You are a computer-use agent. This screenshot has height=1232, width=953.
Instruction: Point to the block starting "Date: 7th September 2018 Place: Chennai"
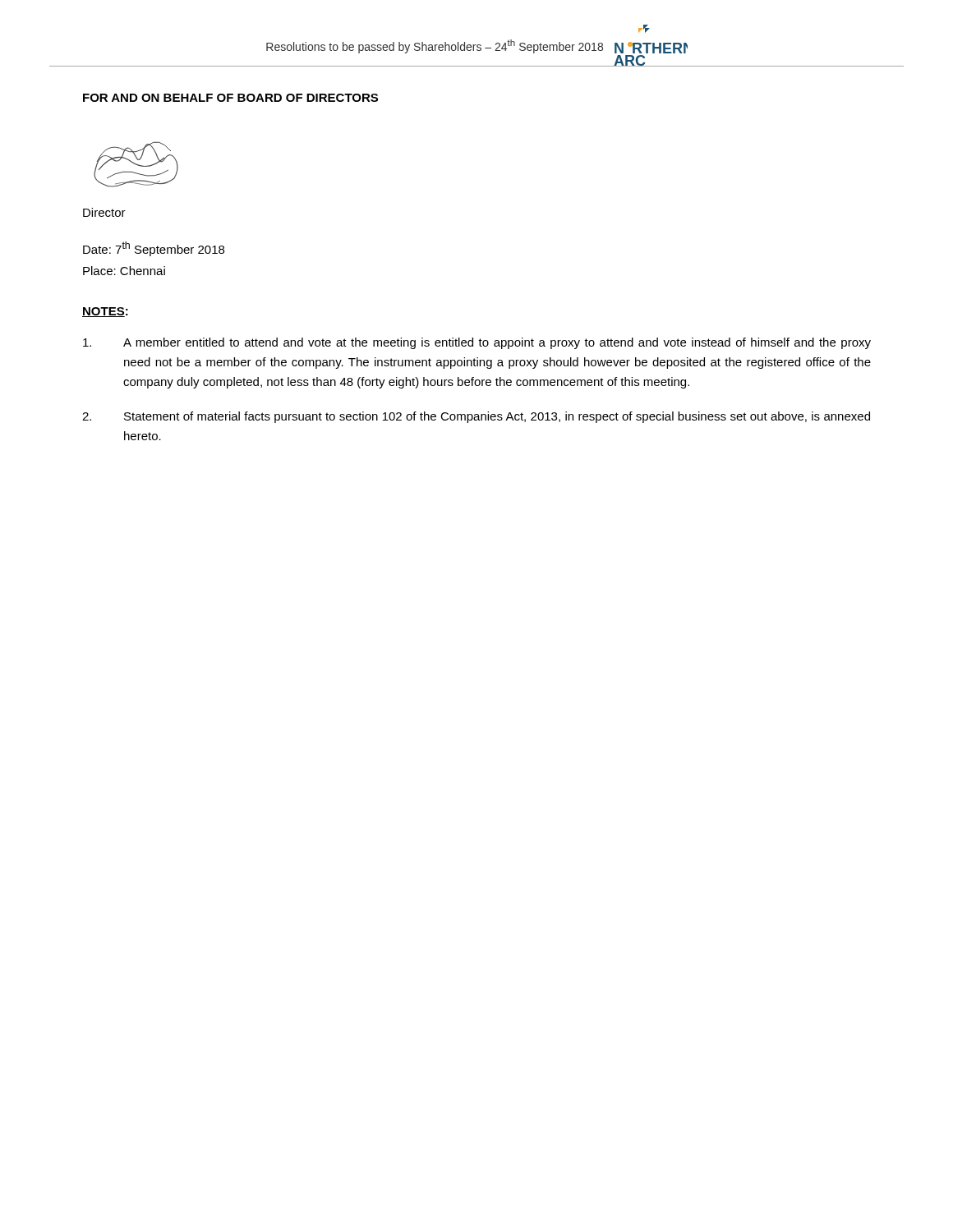click(154, 259)
